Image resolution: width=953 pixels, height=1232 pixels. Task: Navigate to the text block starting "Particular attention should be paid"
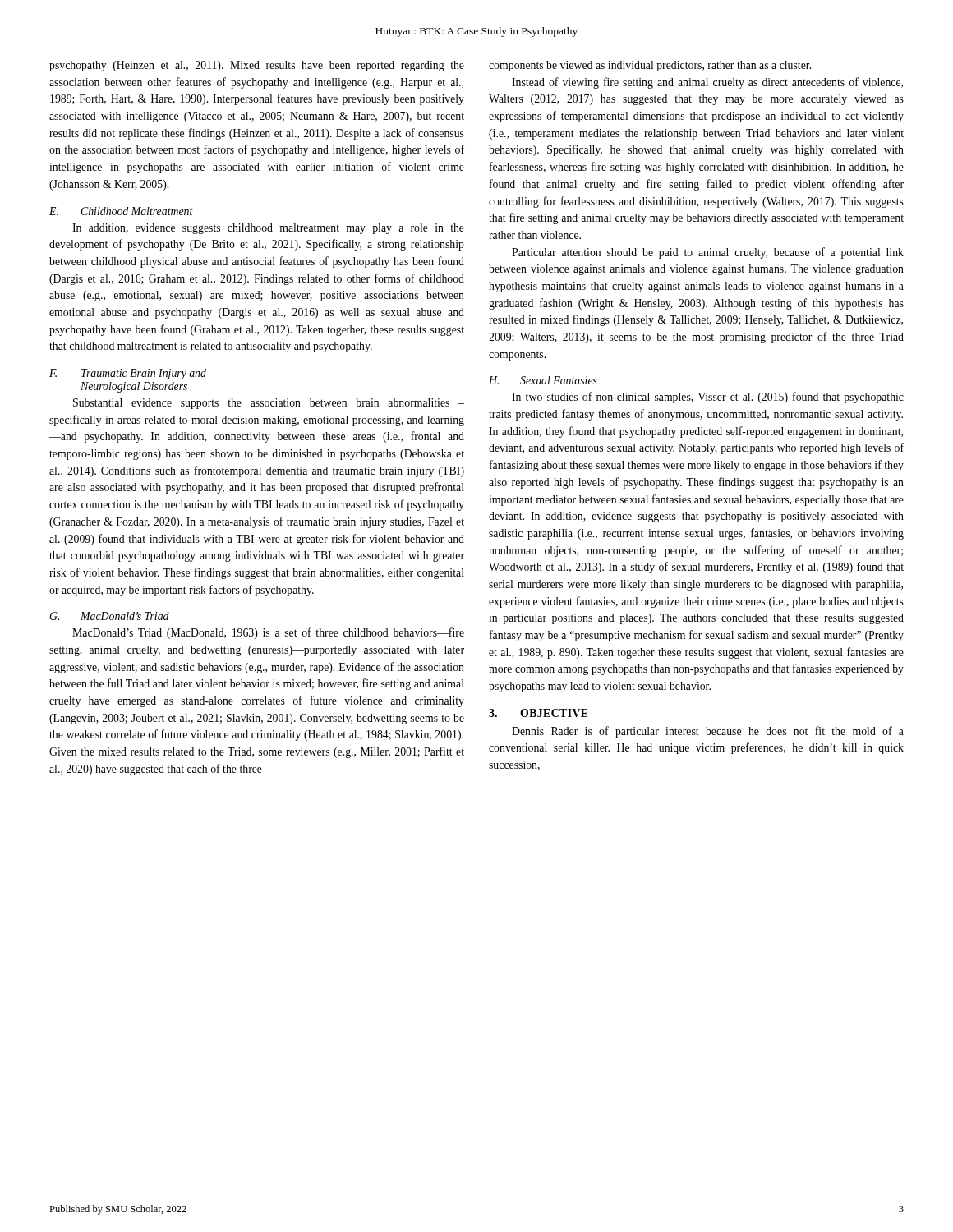click(x=696, y=303)
